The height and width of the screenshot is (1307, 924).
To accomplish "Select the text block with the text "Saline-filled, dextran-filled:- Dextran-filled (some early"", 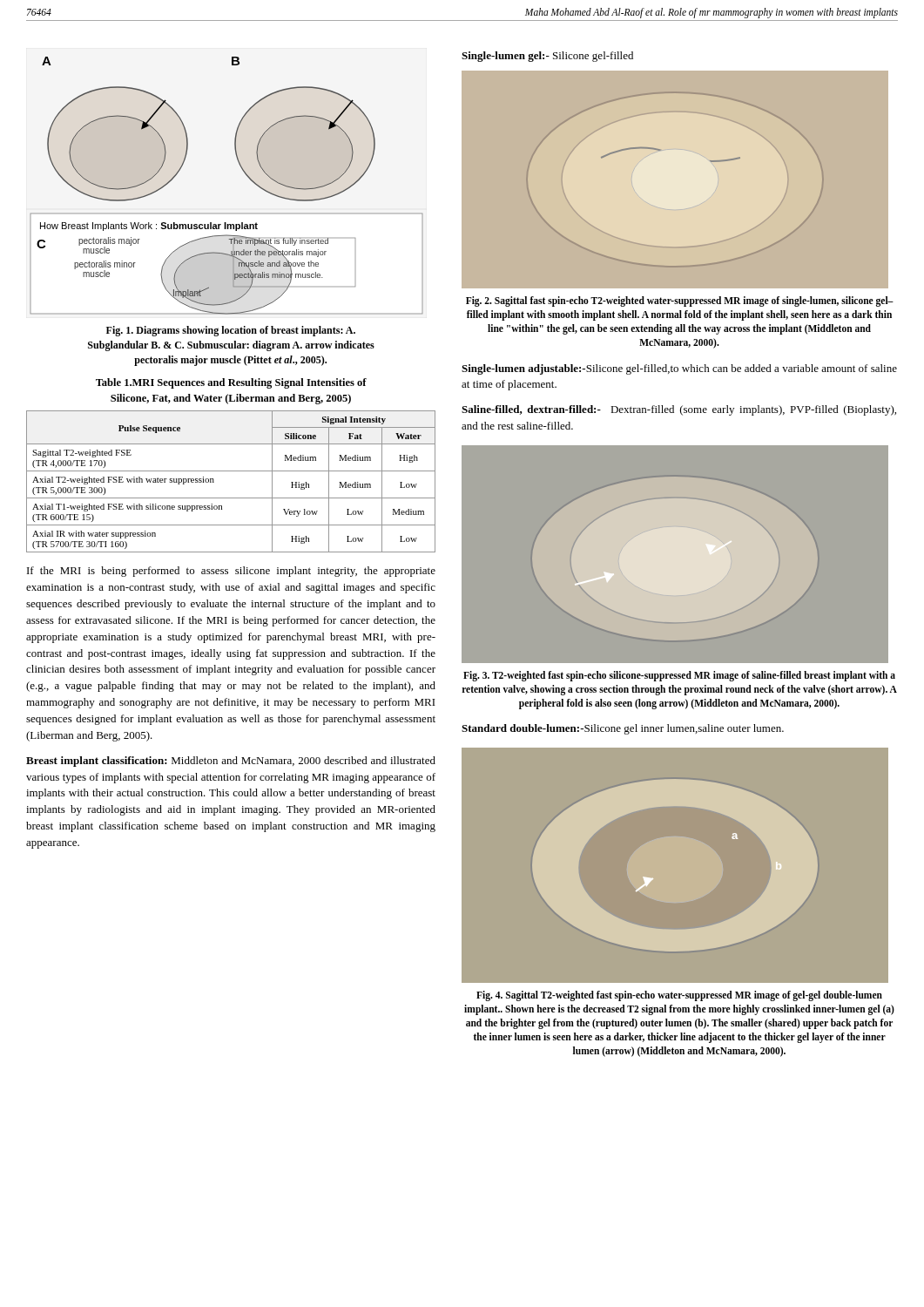I will [679, 418].
